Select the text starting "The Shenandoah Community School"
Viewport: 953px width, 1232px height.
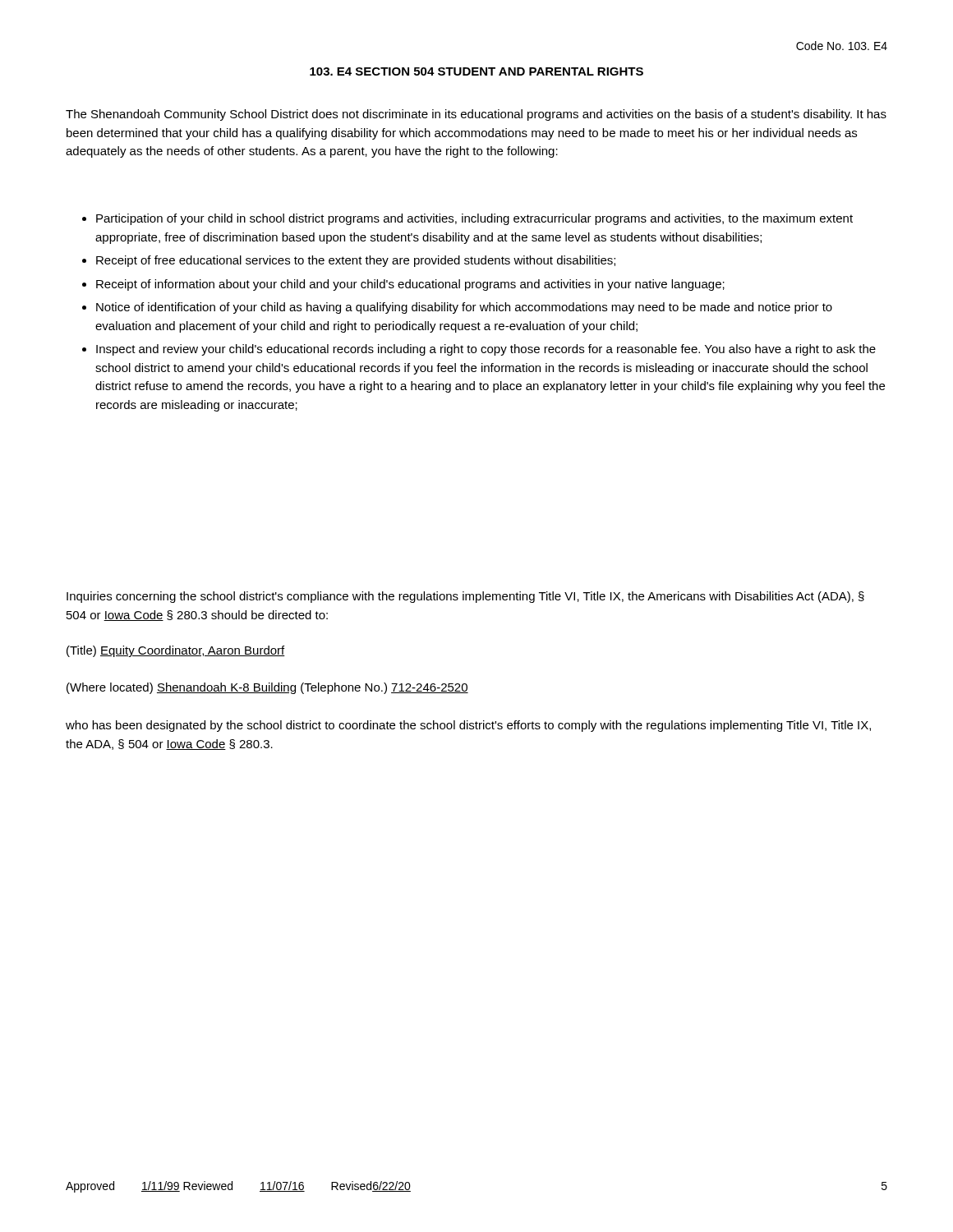click(x=476, y=132)
